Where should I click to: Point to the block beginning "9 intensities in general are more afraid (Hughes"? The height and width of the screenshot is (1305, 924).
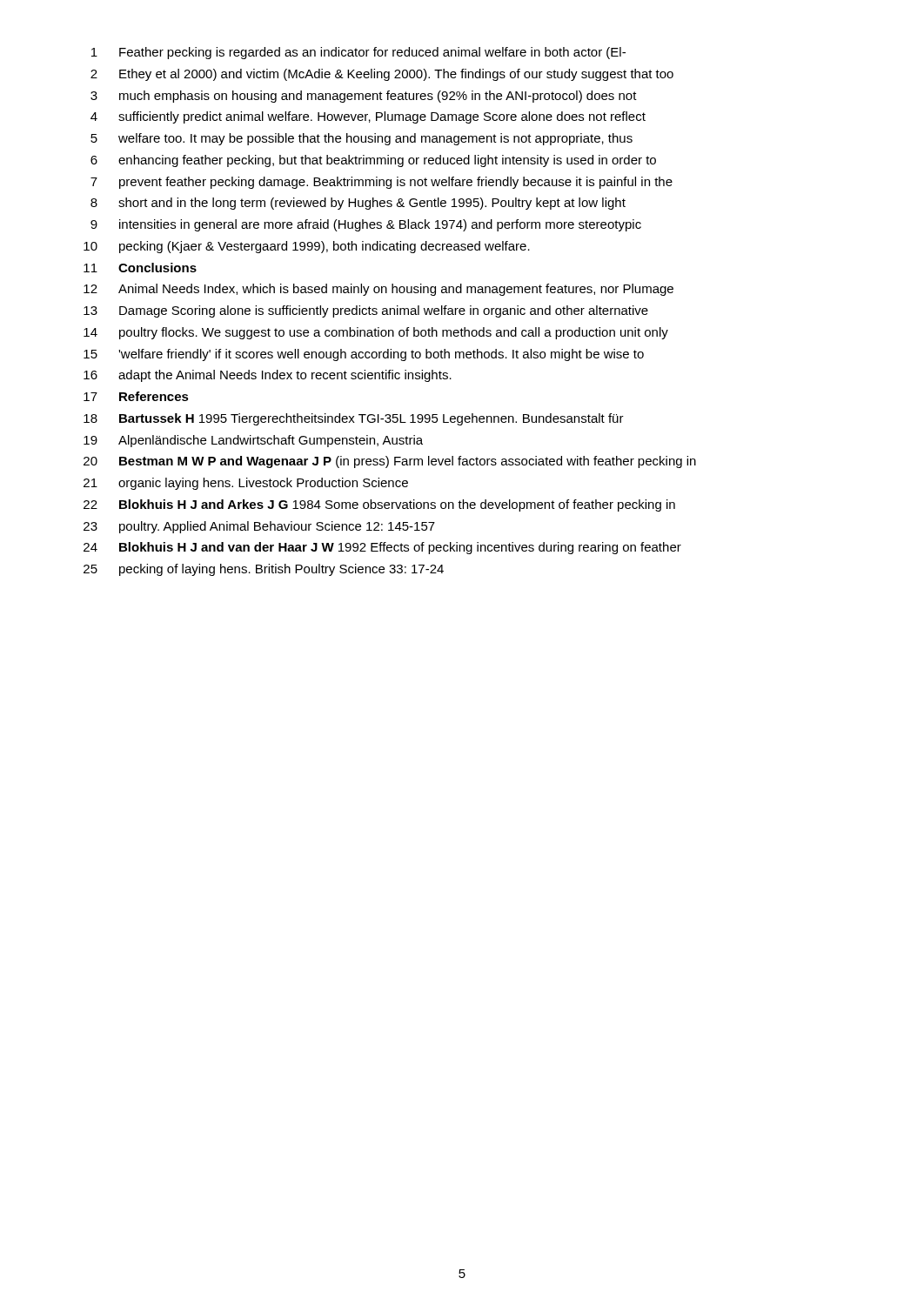(462, 225)
